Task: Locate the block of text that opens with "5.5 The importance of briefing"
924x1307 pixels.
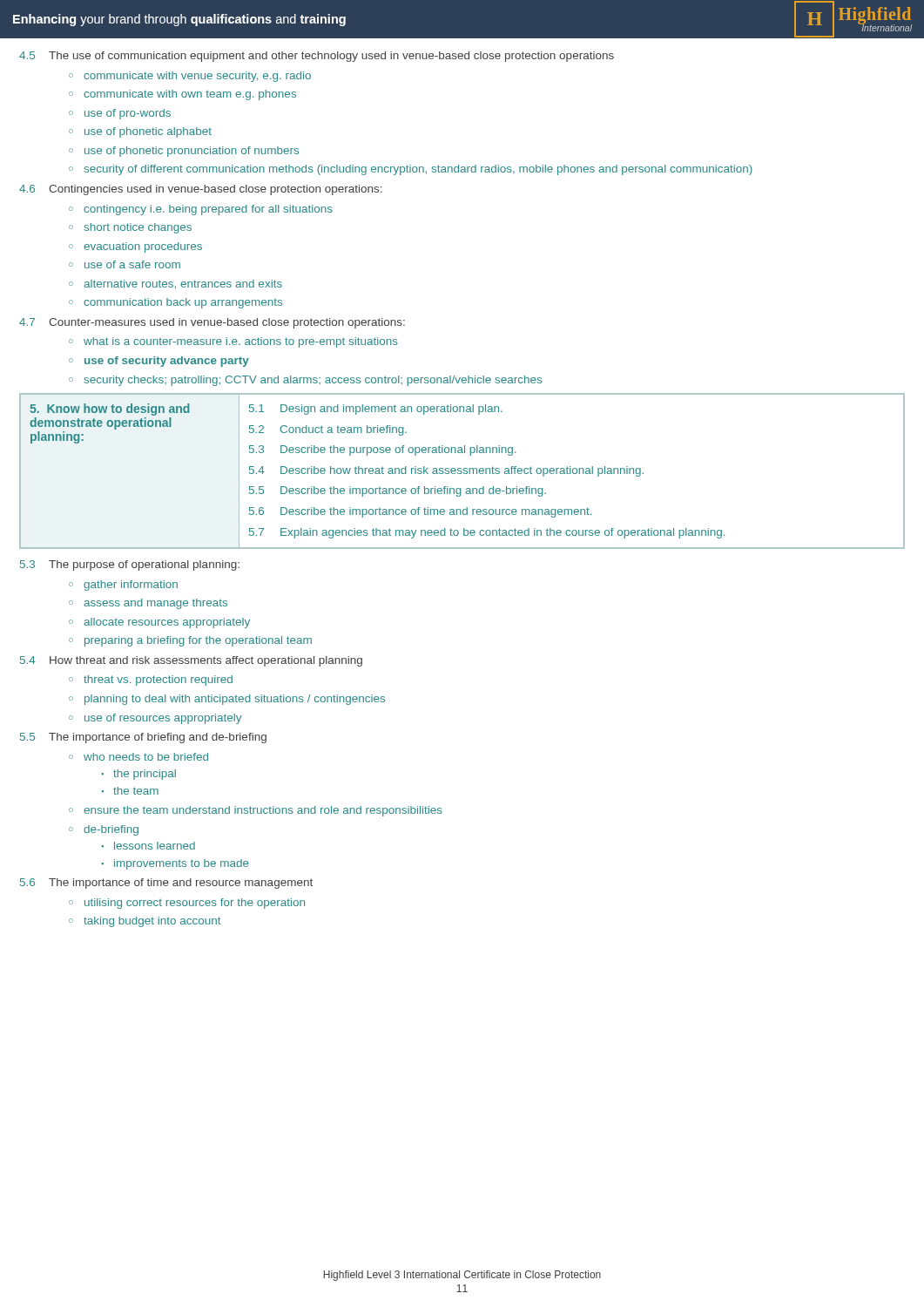Action: (x=143, y=737)
